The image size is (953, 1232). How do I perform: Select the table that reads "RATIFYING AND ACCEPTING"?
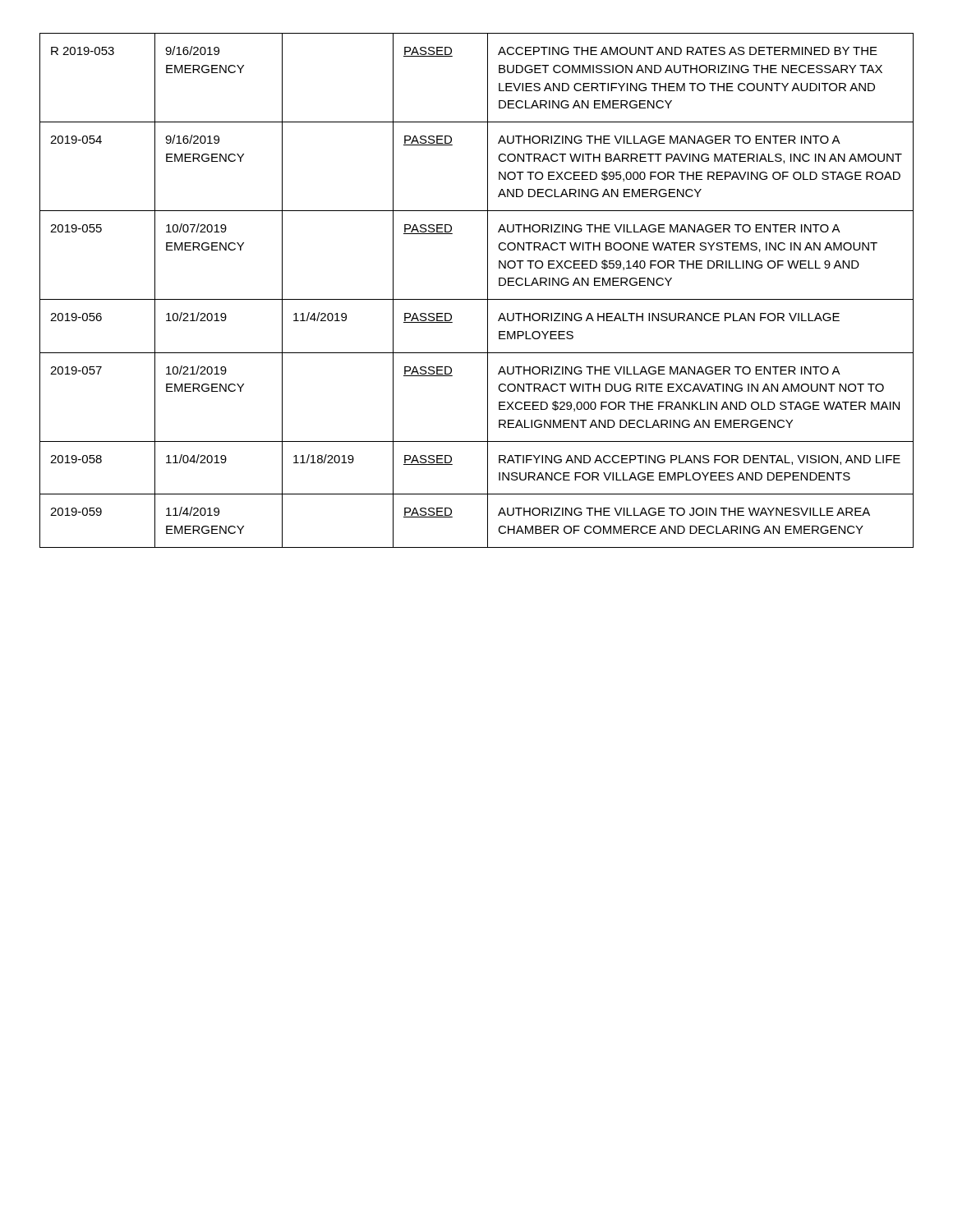(x=476, y=290)
